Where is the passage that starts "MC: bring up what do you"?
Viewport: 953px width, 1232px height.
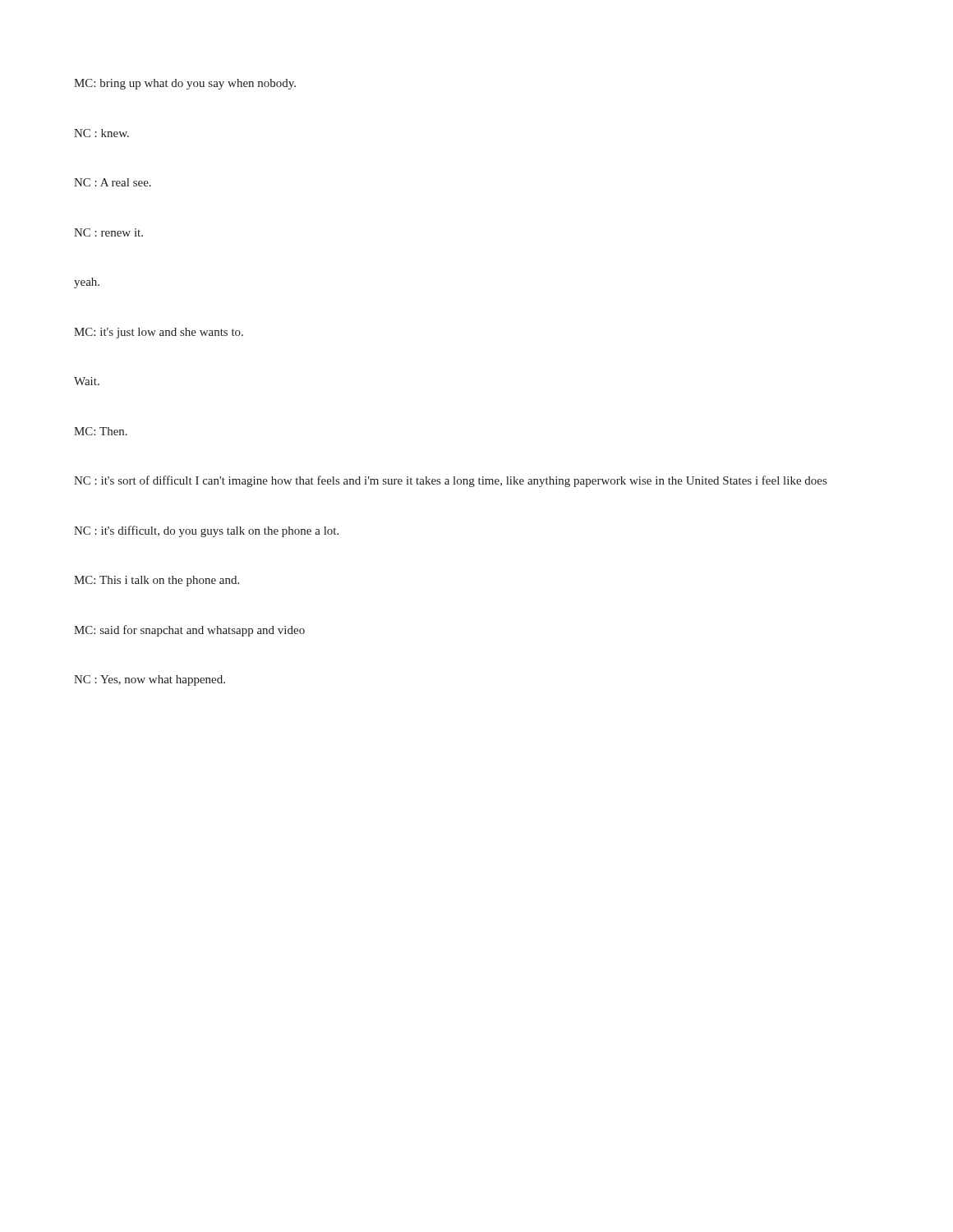(185, 83)
